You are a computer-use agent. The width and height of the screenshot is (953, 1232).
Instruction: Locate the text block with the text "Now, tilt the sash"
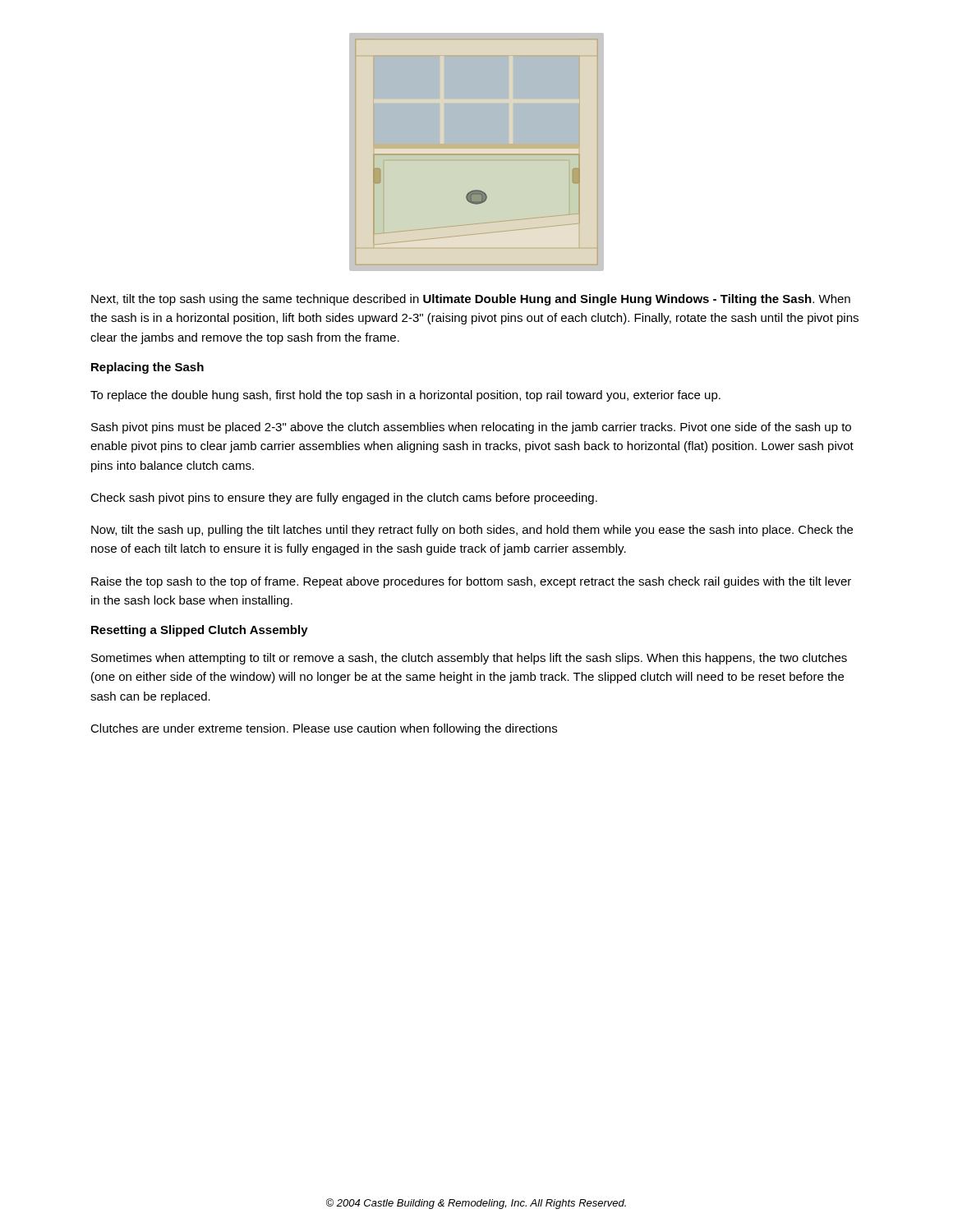[472, 539]
